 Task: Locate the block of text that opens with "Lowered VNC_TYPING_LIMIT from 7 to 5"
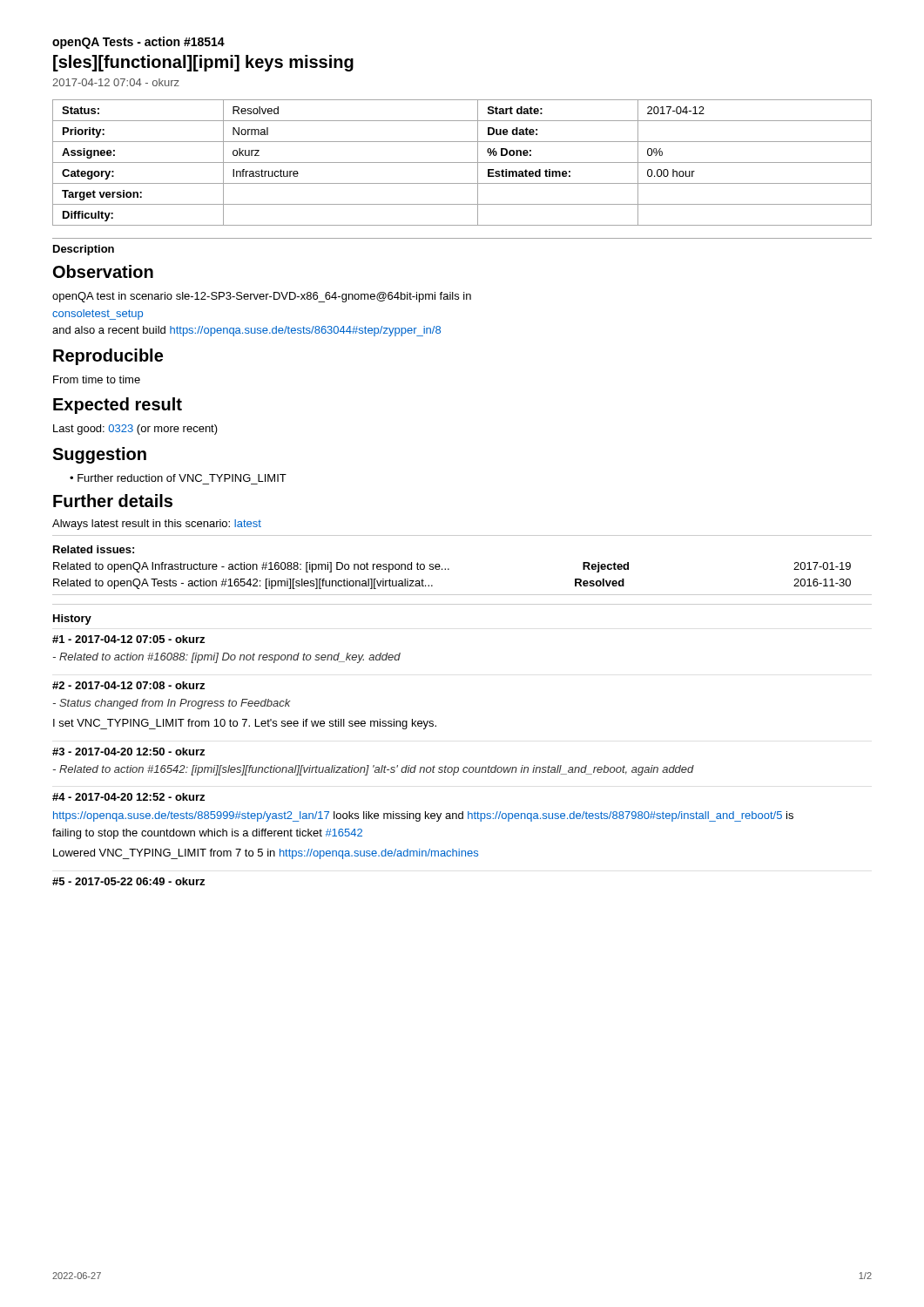(x=266, y=853)
